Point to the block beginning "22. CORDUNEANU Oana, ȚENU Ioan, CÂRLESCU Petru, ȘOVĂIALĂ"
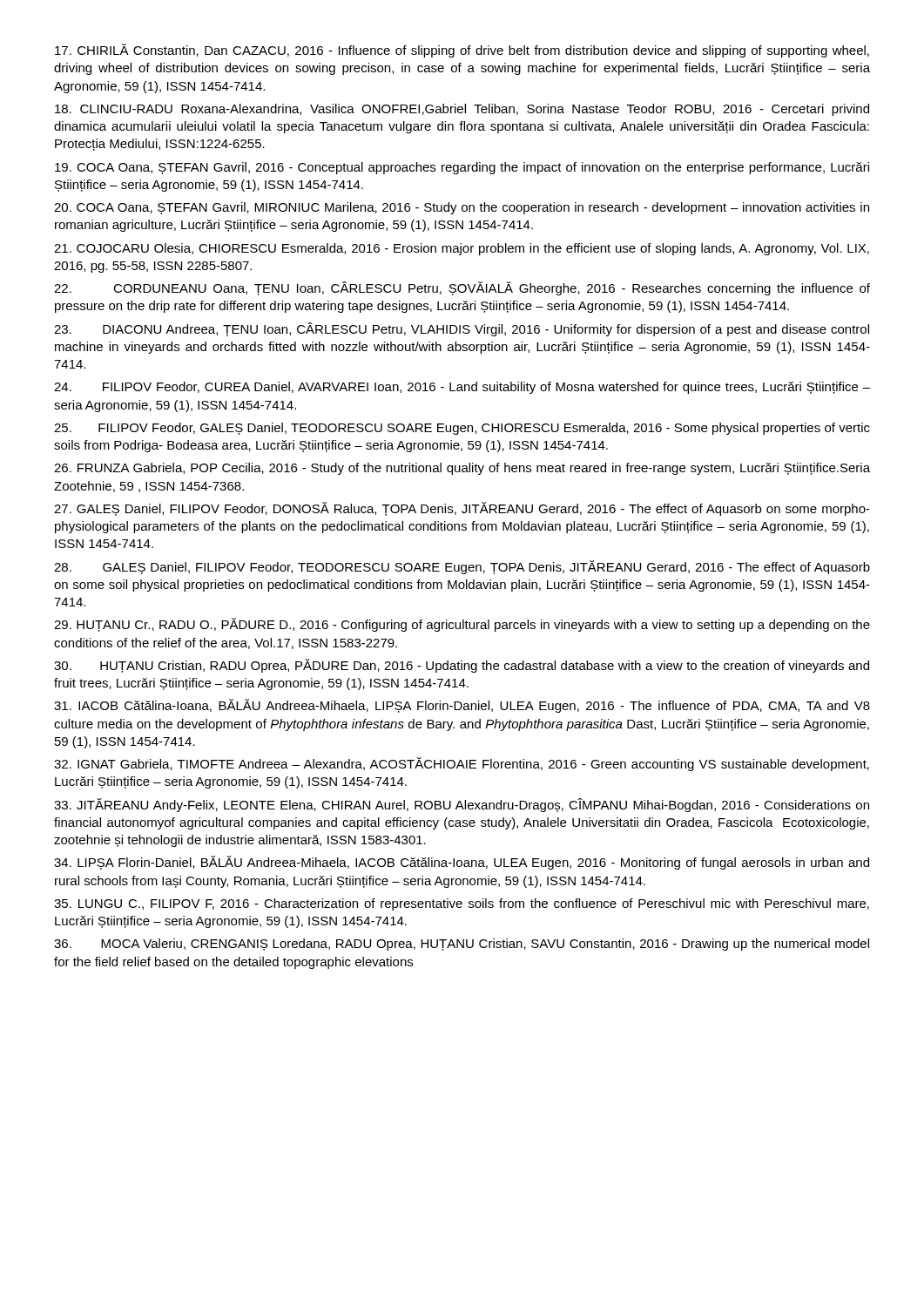924x1307 pixels. (x=462, y=297)
